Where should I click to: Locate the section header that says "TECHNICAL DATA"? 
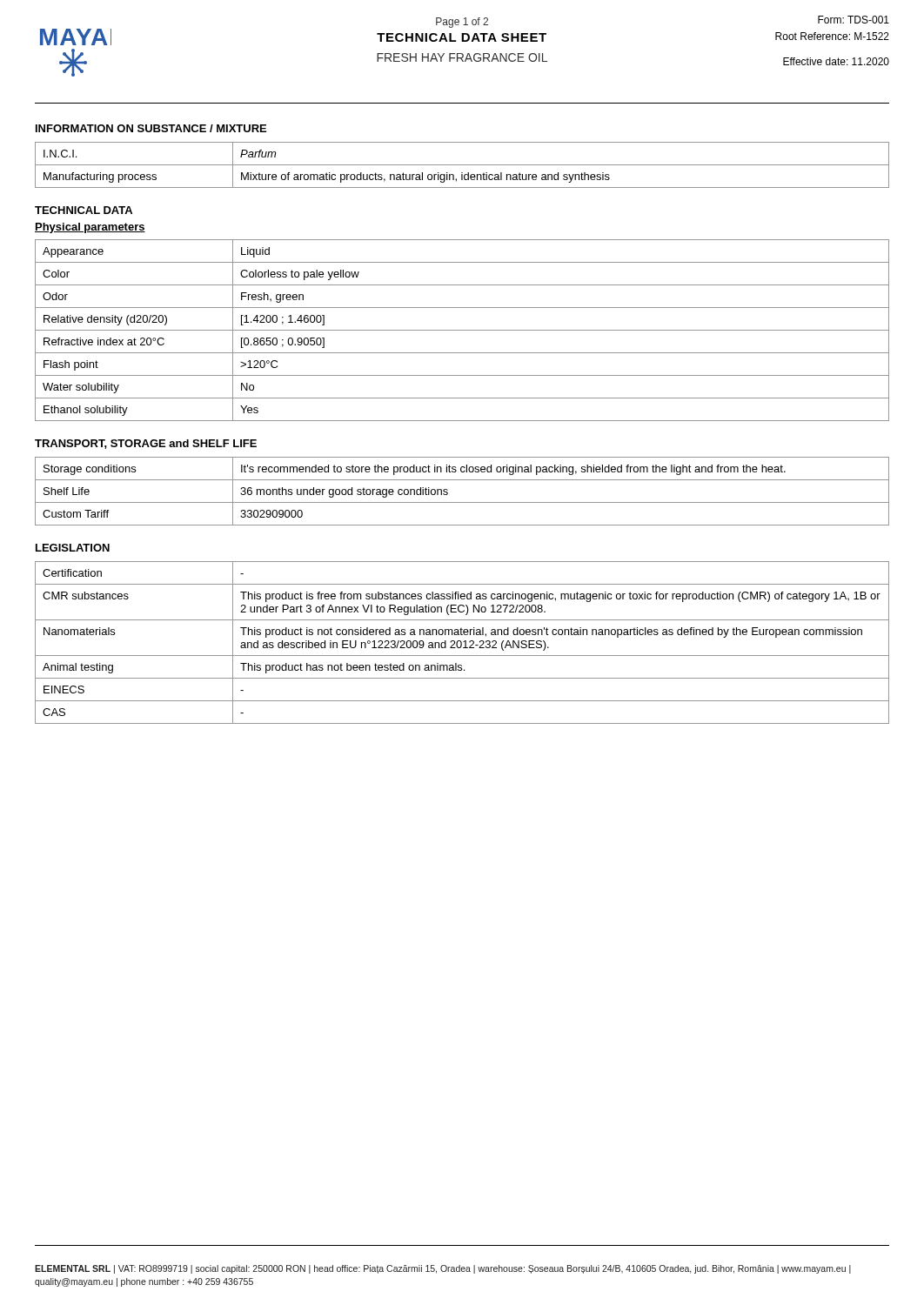pos(84,210)
